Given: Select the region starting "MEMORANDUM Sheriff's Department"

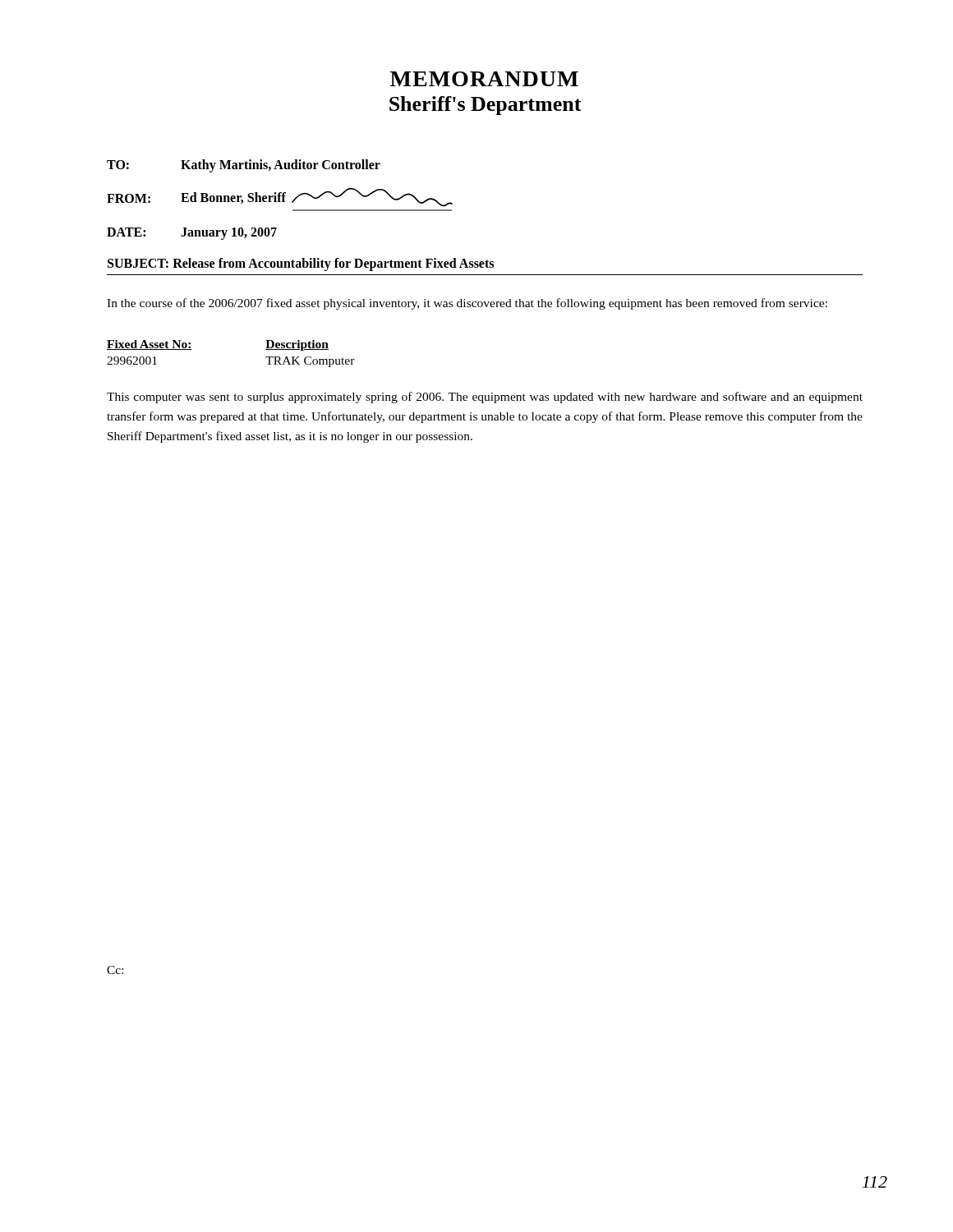Looking at the screenshot, I should [485, 91].
